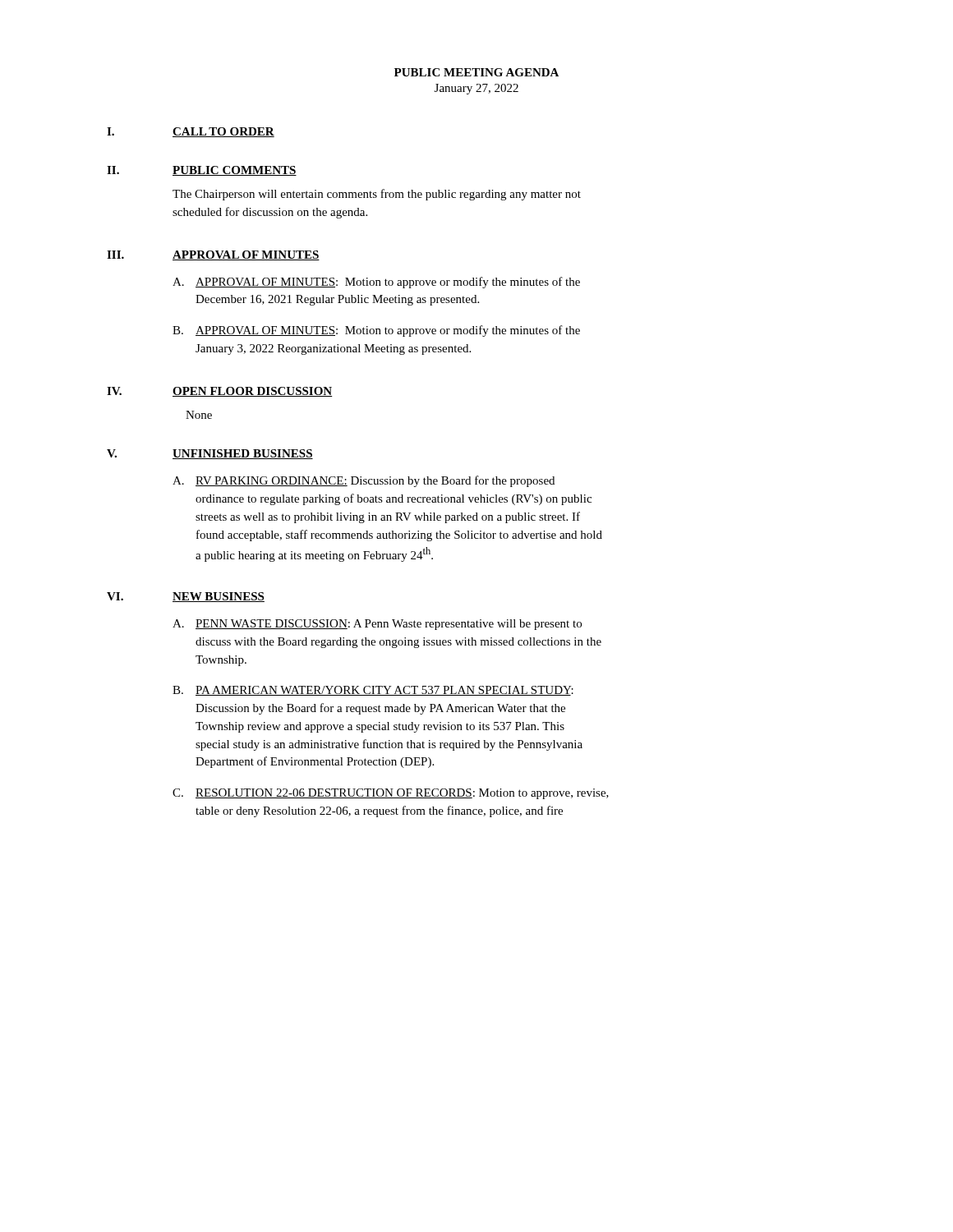The width and height of the screenshot is (953, 1232).
Task: Navigate to the block starting "III. APPROVAL OF MINUTES"
Action: click(x=213, y=255)
